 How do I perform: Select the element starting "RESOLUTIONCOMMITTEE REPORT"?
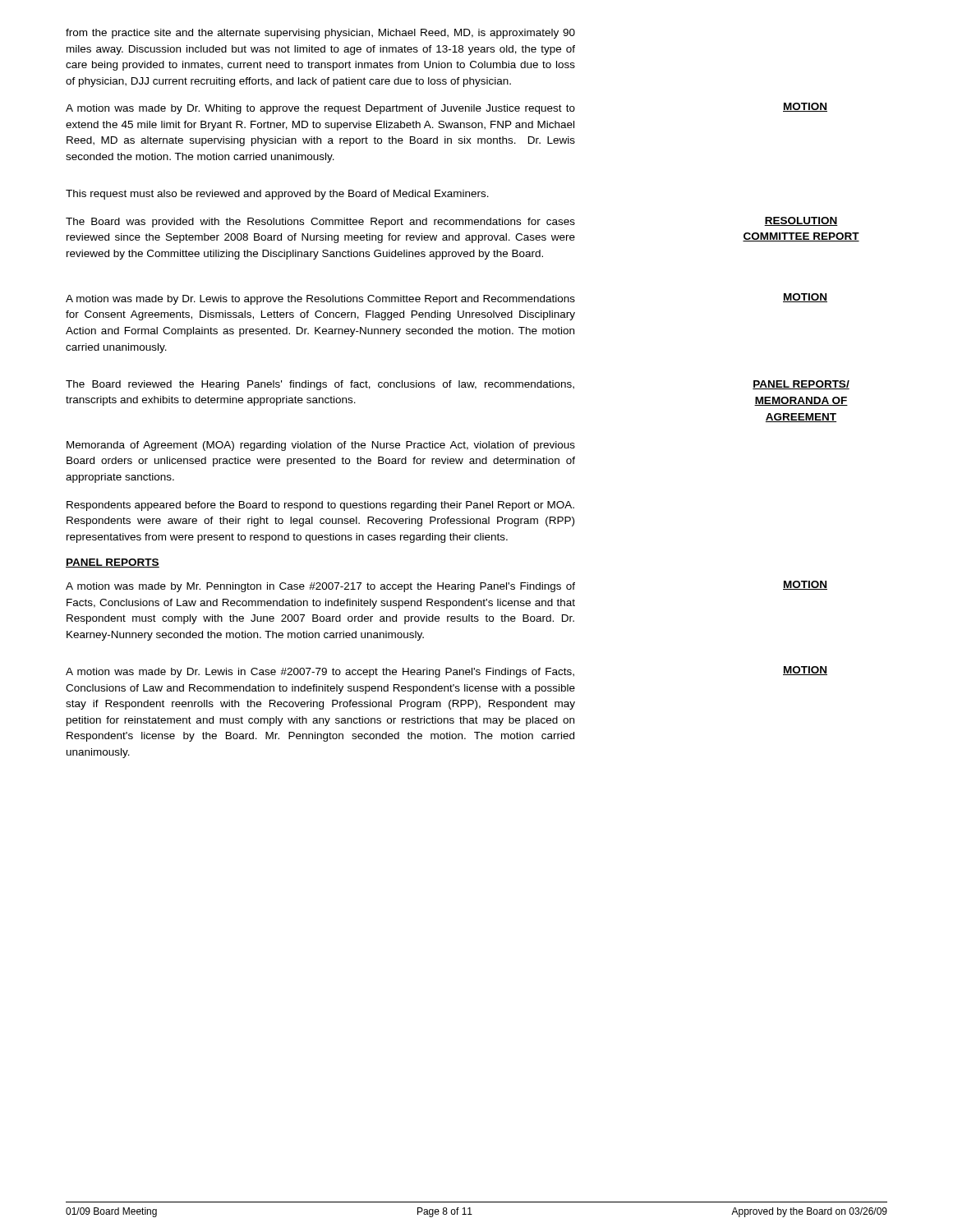click(x=801, y=228)
